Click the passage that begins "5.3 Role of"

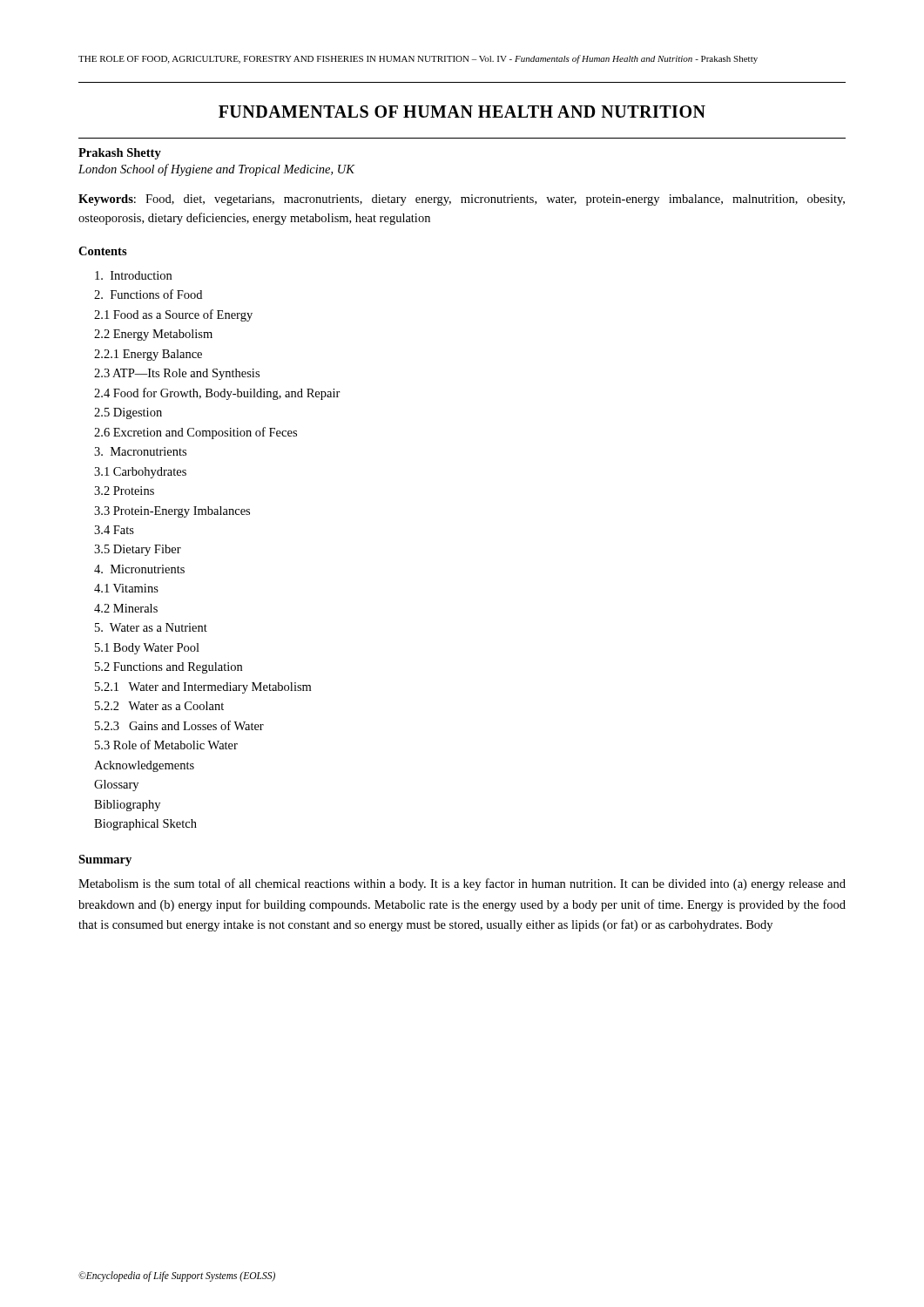(166, 745)
